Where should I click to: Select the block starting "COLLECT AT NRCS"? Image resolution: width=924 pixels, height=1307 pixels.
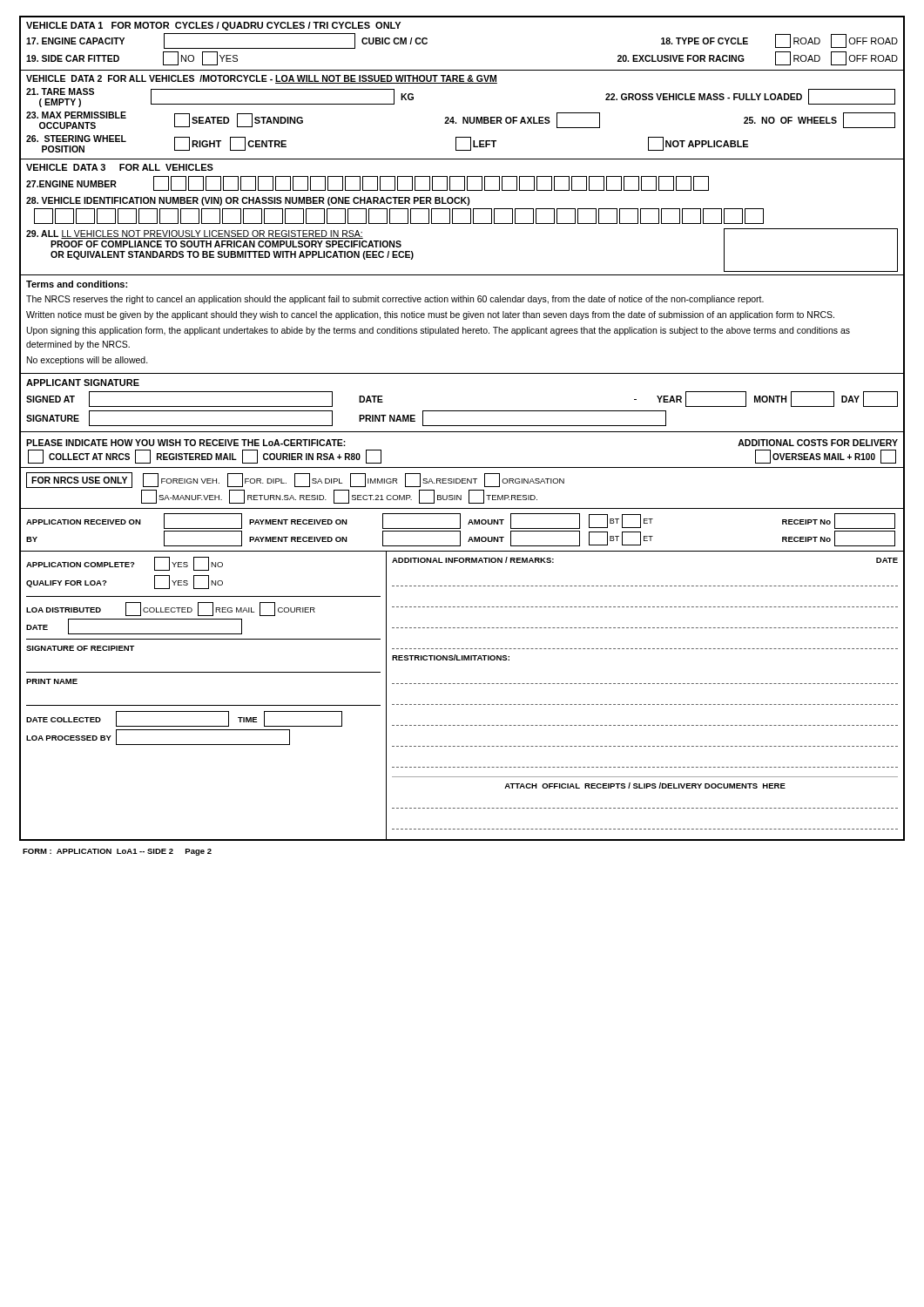462,457
